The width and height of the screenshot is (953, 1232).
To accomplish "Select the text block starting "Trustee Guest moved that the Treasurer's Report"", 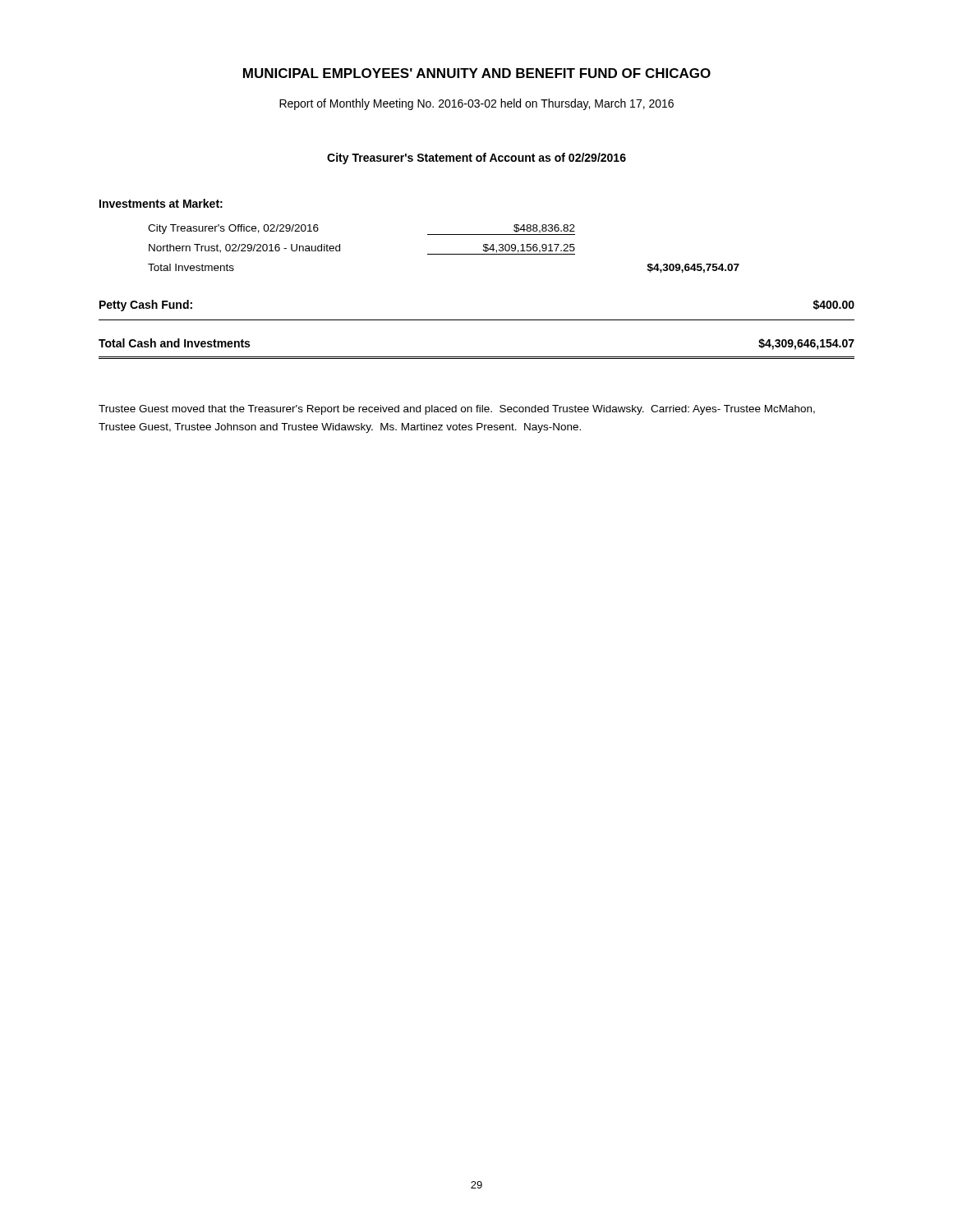I will point(457,418).
